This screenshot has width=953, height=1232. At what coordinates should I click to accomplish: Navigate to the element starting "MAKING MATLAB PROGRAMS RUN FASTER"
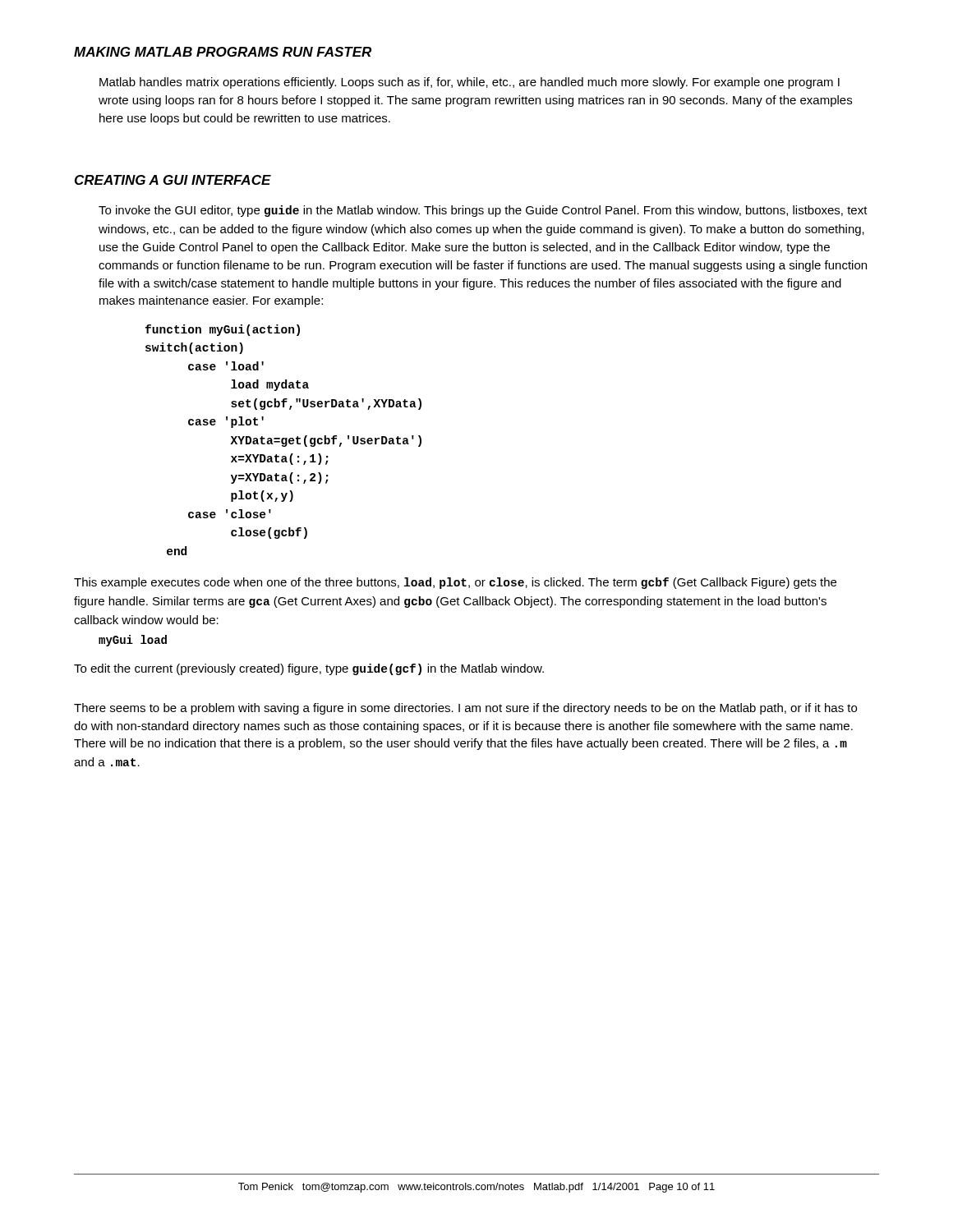click(x=223, y=52)
